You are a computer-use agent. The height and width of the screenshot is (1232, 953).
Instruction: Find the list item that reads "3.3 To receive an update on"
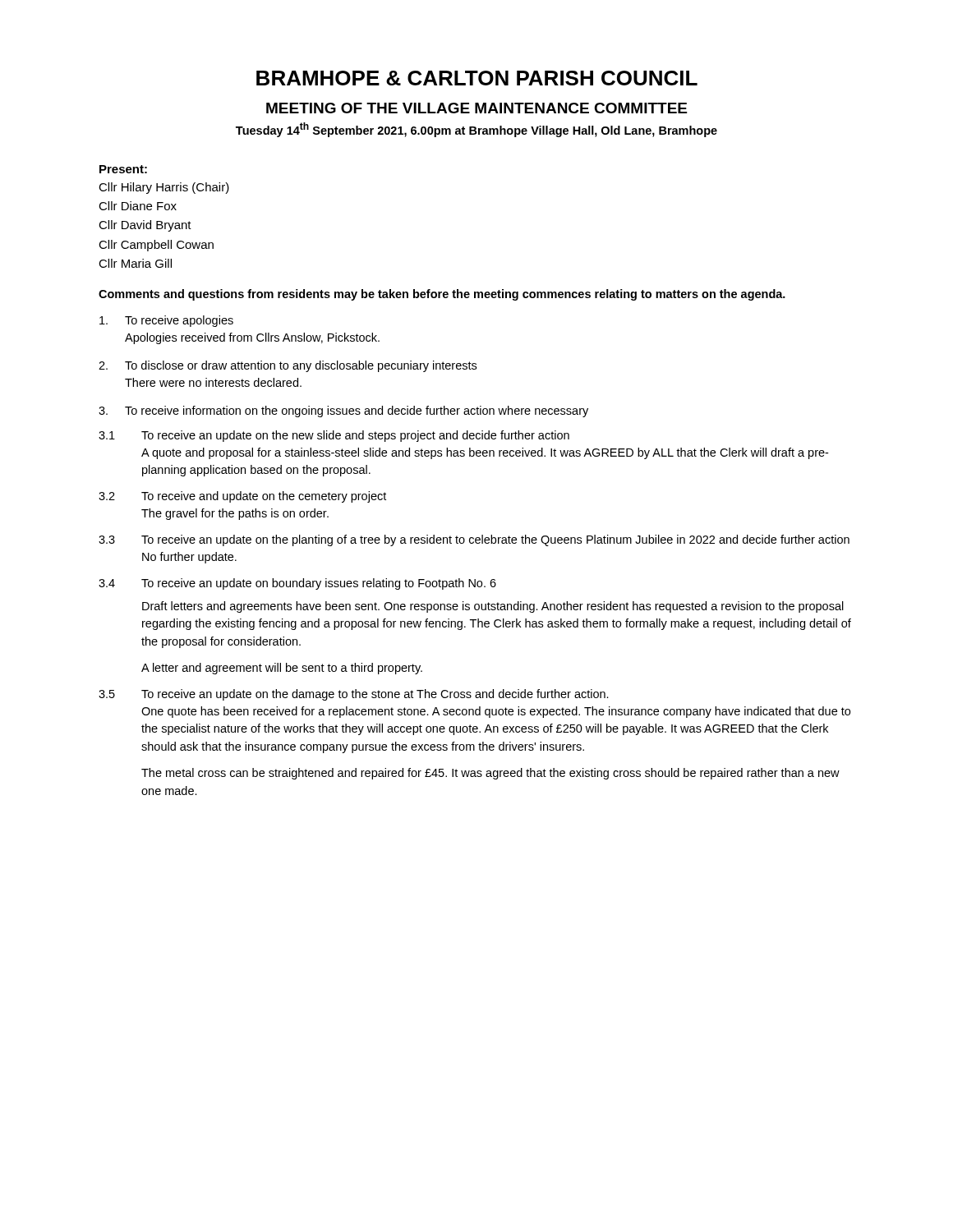pos(476,550)
